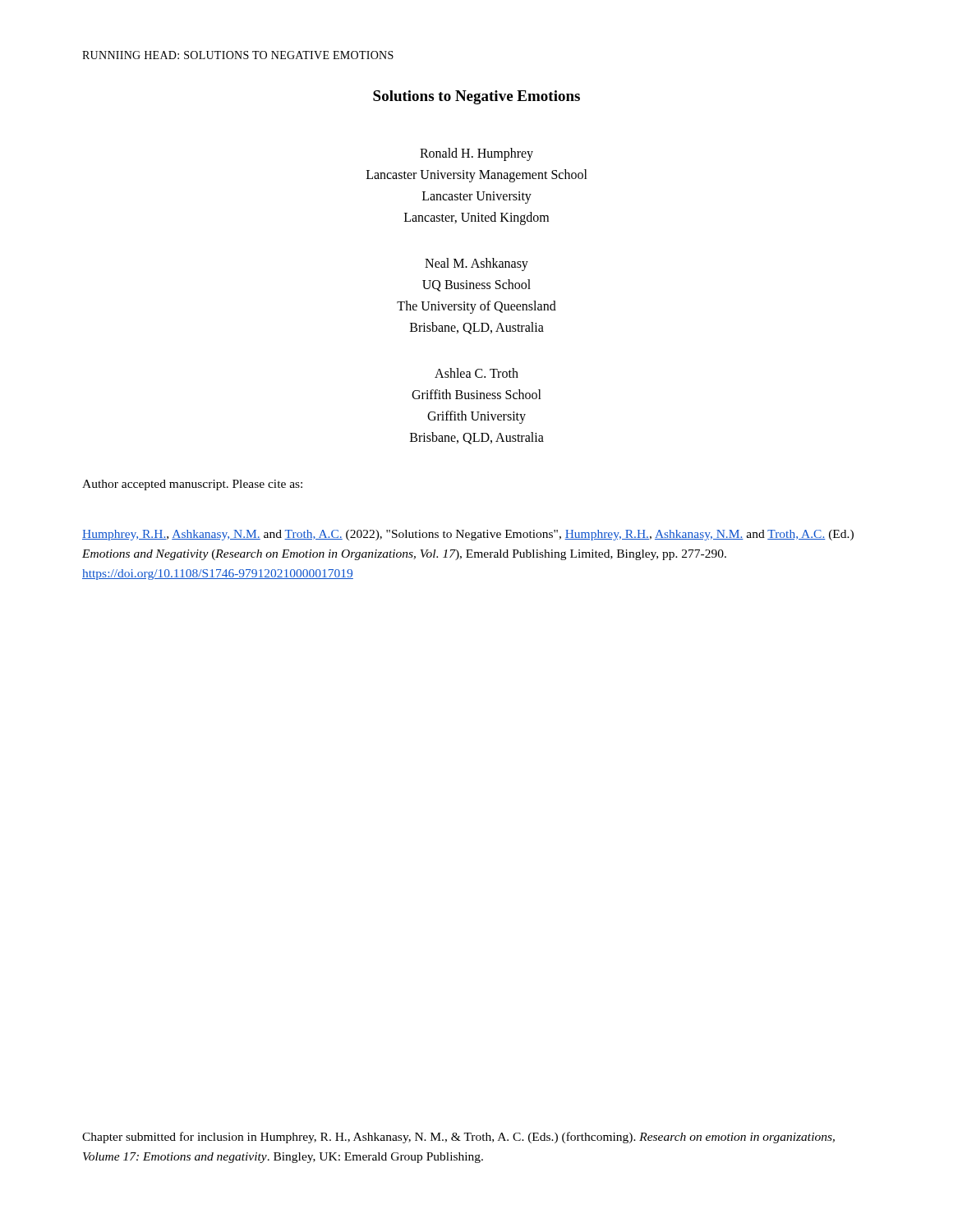Find the block on this page that starts "Ronald H. Humphrey"
The image size is (953, 1232).
[x=476, y=186]
